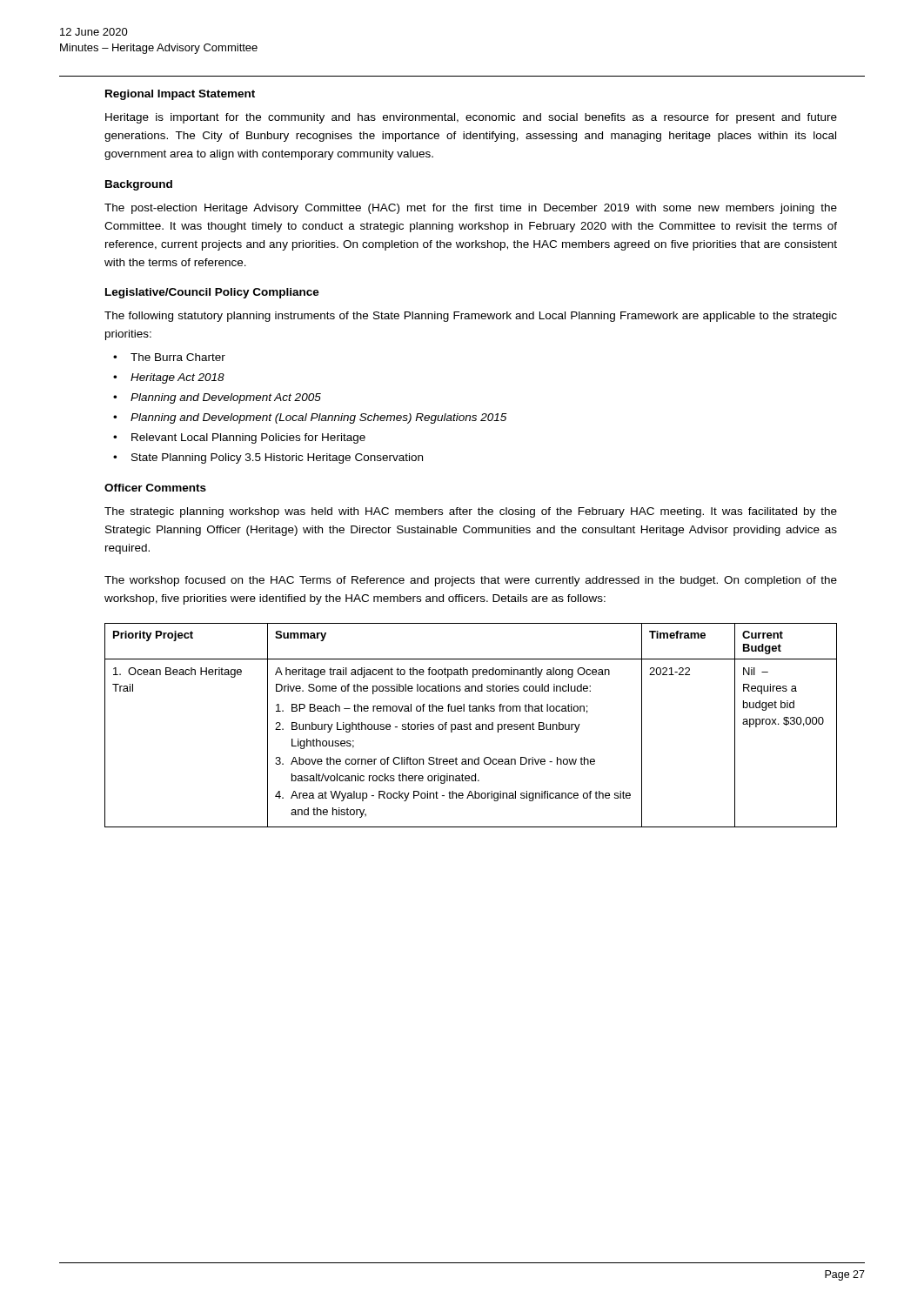Locate the block of text that opens with "The workshop focused"
Image resolution: width=924 pixels, height=1305 pixels.
(471, 589)
